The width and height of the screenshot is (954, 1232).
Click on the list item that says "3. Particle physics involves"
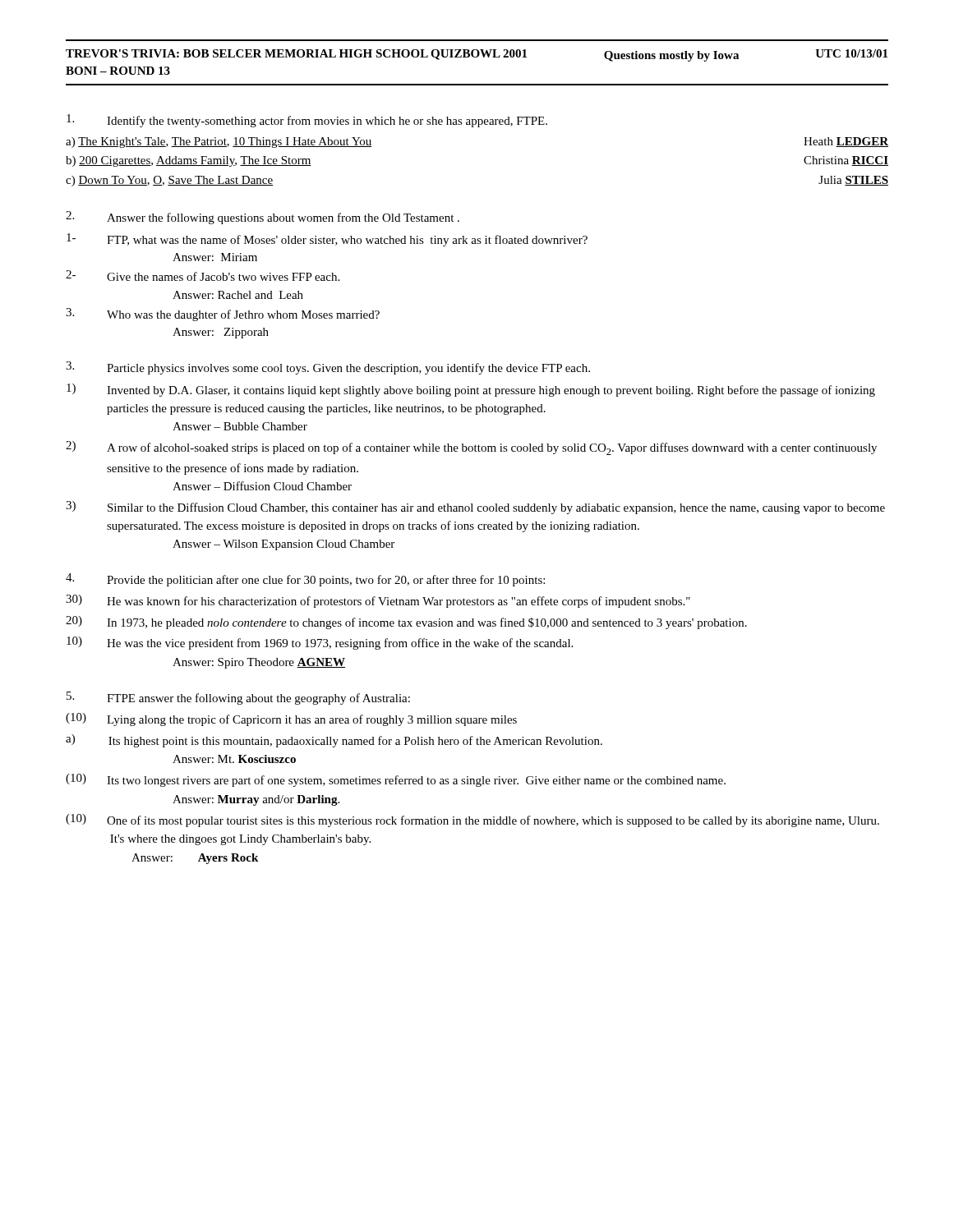pyautogui.click(x=477, y=455)
